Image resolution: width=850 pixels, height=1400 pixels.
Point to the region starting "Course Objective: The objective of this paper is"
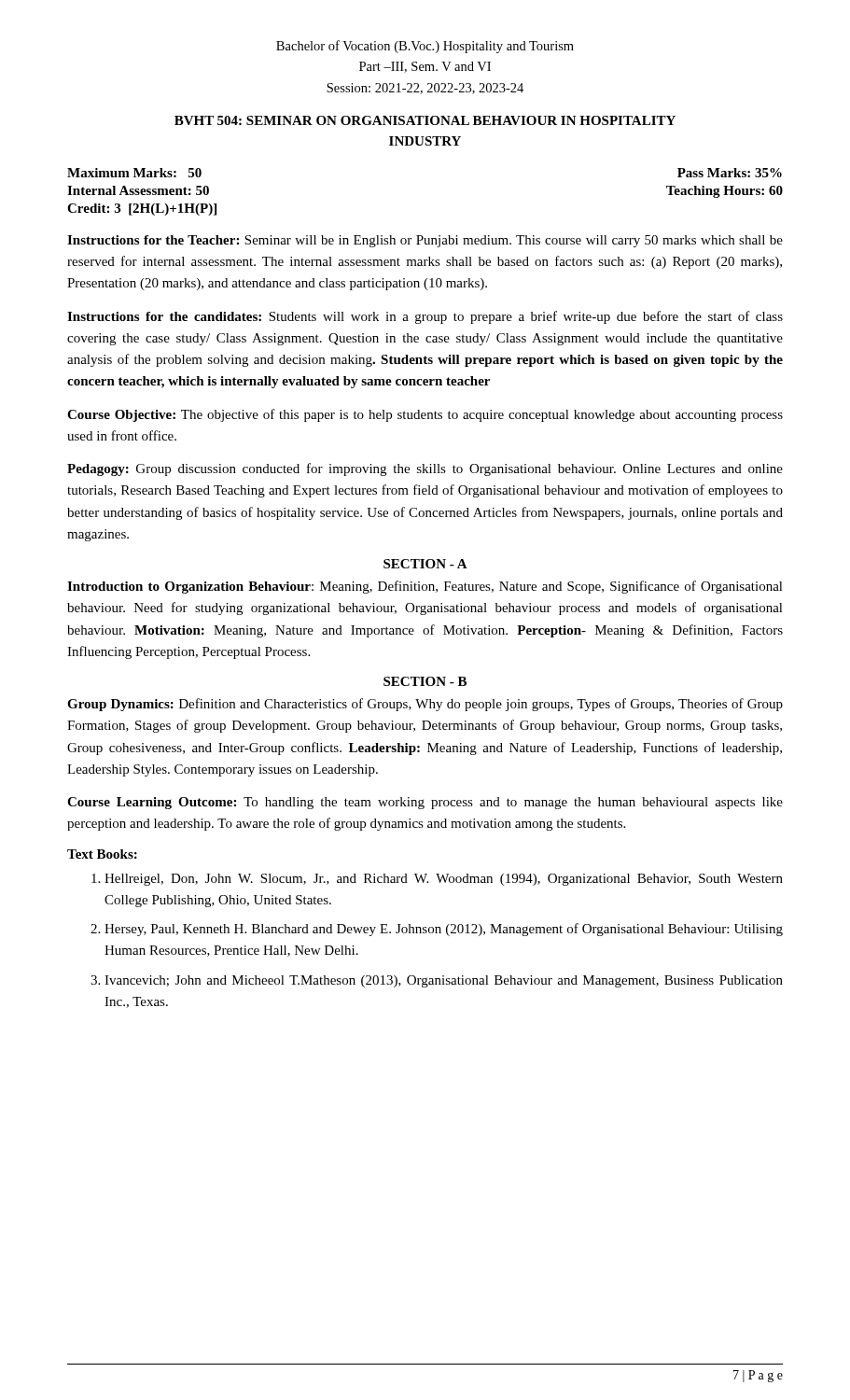425,425
